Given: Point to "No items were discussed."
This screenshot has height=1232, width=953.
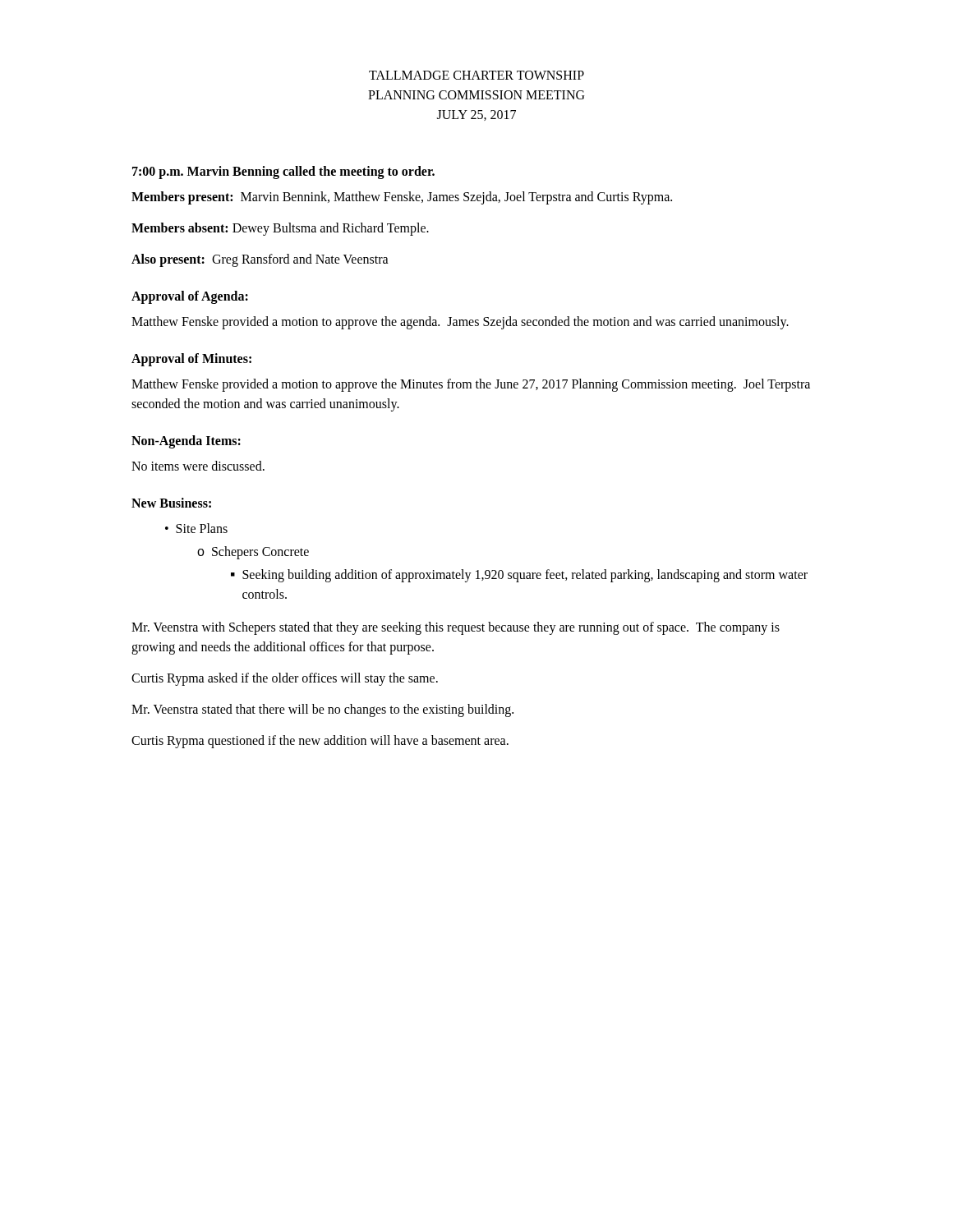Looking at the screenshot, I should tap(198, 466).
